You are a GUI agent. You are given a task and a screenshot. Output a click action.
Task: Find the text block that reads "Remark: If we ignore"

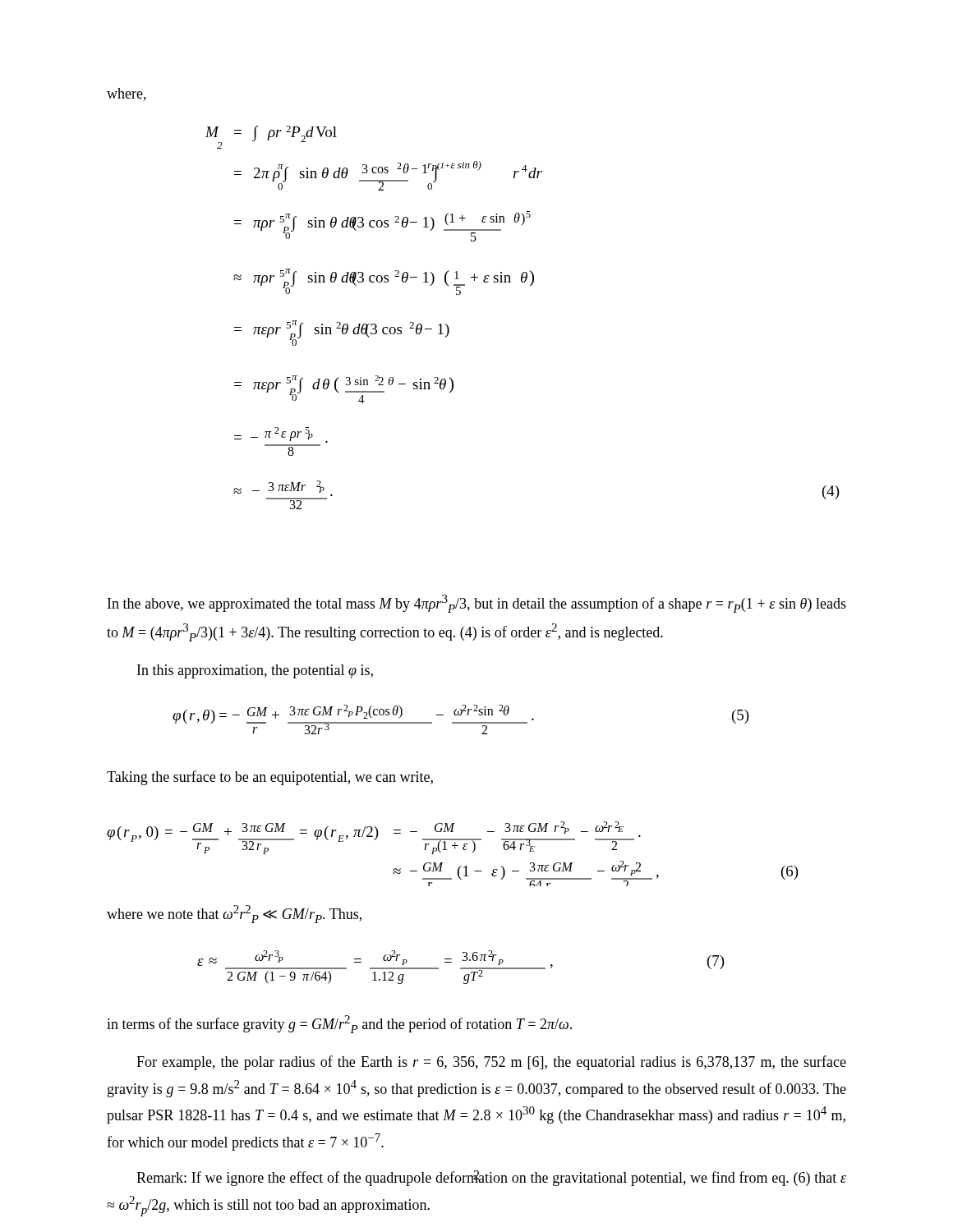point(476,1193)
